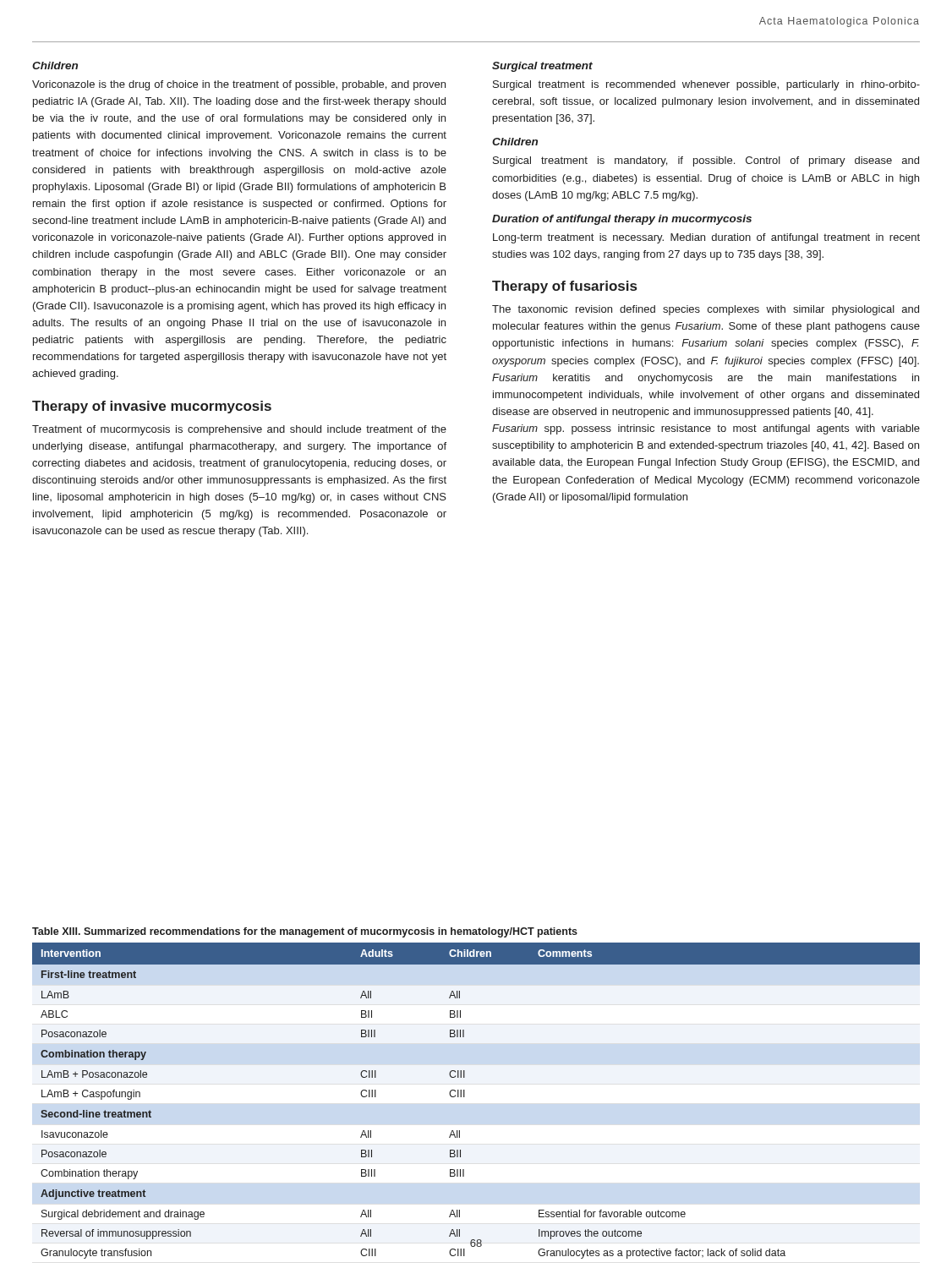The image size is (952, 1268).
Task: Click on the region starting "Treatment of mucormycosis is"
Action: pyautogui.click(x=239, y=480)
